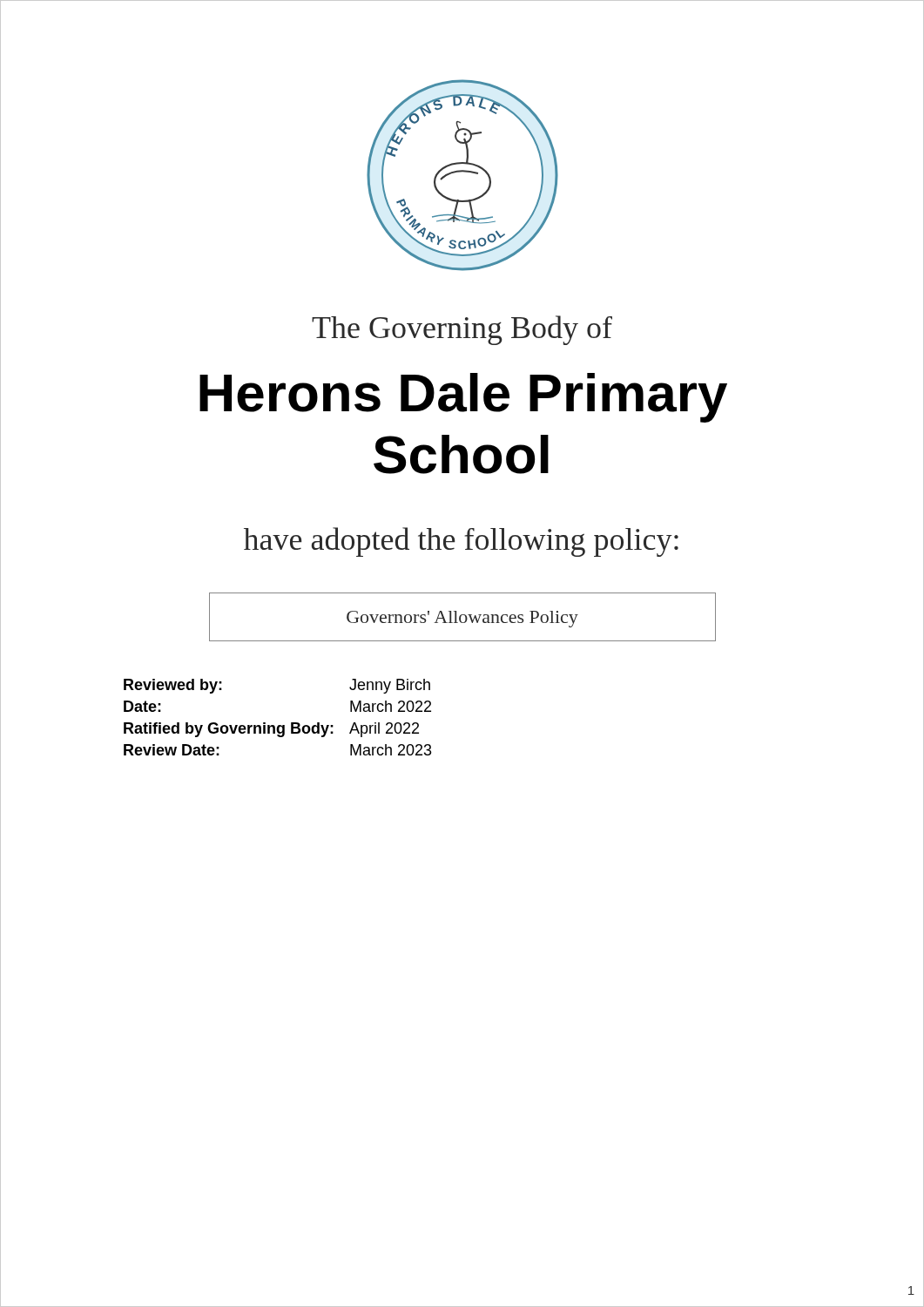The image size is (924, 1307).
Task: Select a logo
Action: pyautogui.click(x=462, y=177)
